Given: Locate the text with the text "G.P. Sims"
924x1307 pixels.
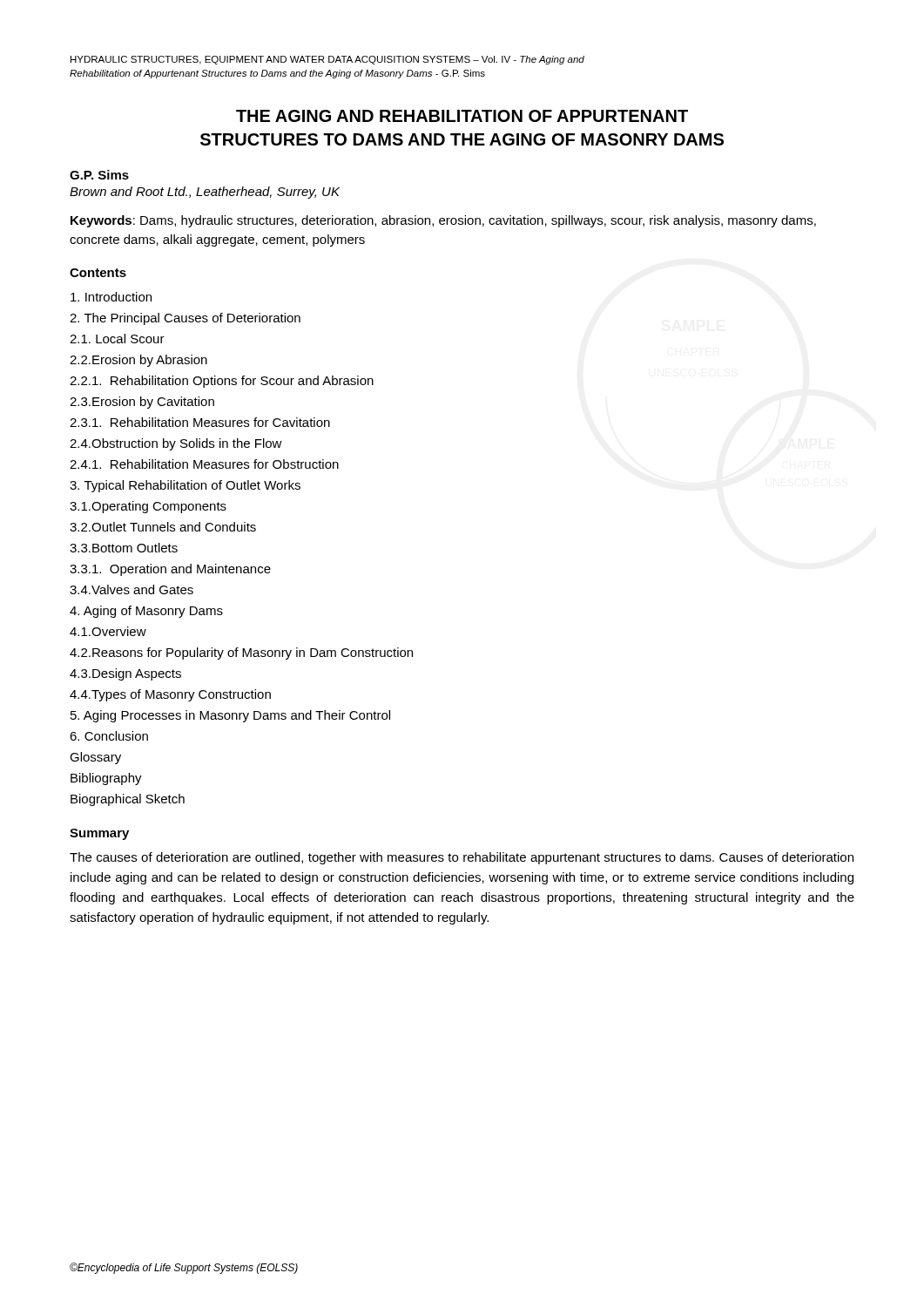Looking at the screenshot, I should (99, 175).
